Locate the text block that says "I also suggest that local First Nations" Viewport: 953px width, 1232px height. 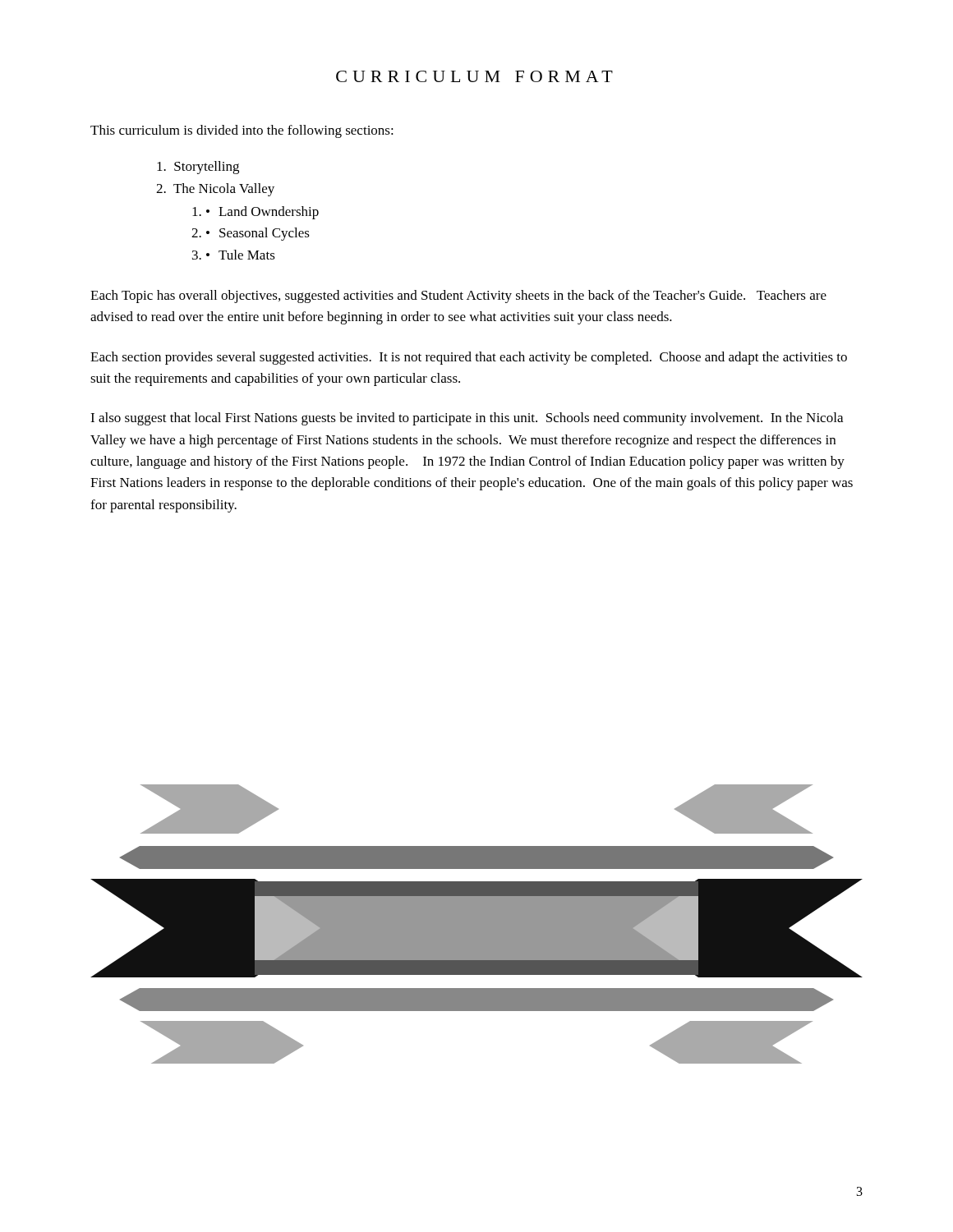[472, 461]
